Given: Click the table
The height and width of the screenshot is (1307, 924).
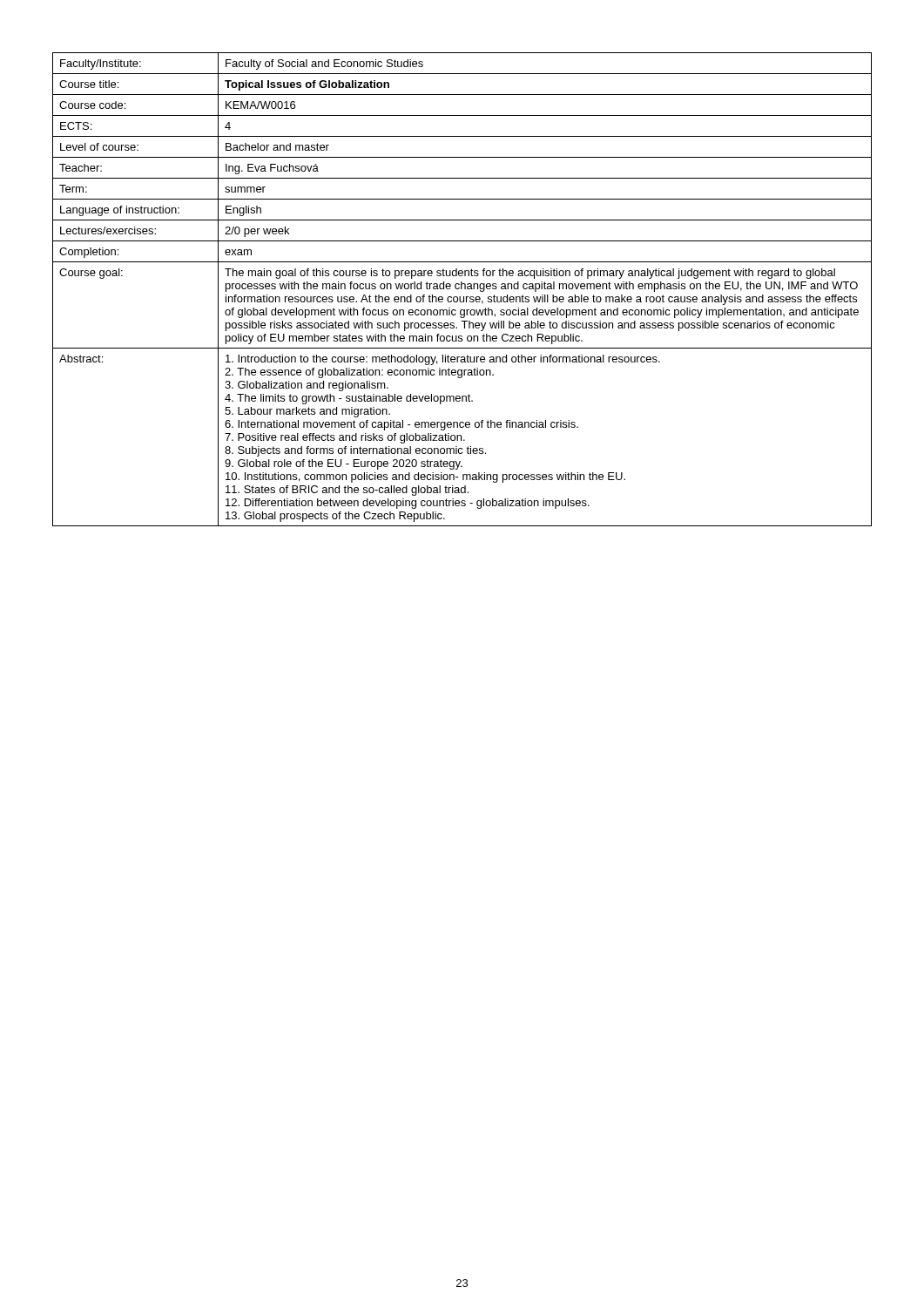Looking at the screenshot, I should (x=462, y=289).
